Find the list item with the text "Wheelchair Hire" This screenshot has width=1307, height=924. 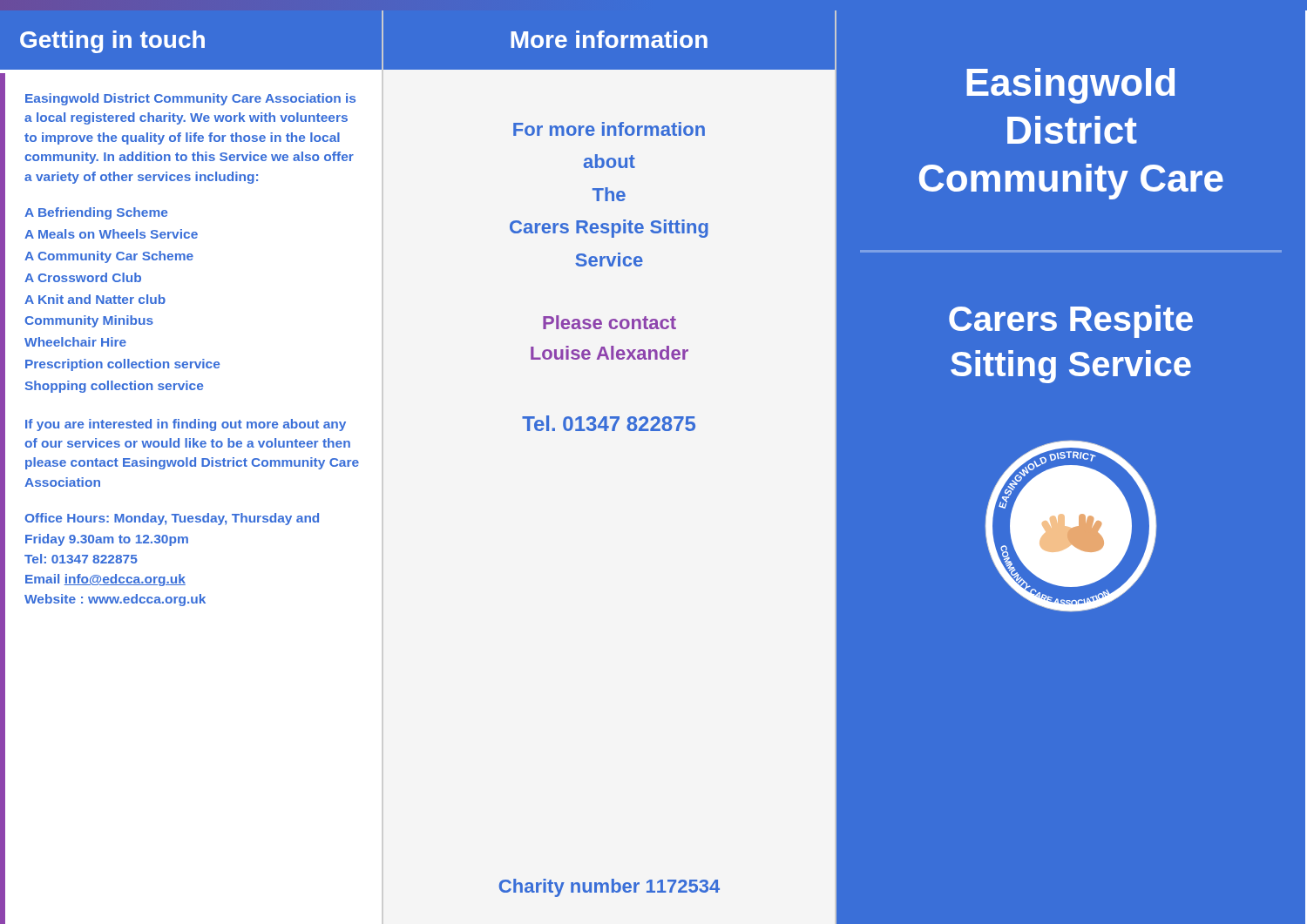click(75, 342)
